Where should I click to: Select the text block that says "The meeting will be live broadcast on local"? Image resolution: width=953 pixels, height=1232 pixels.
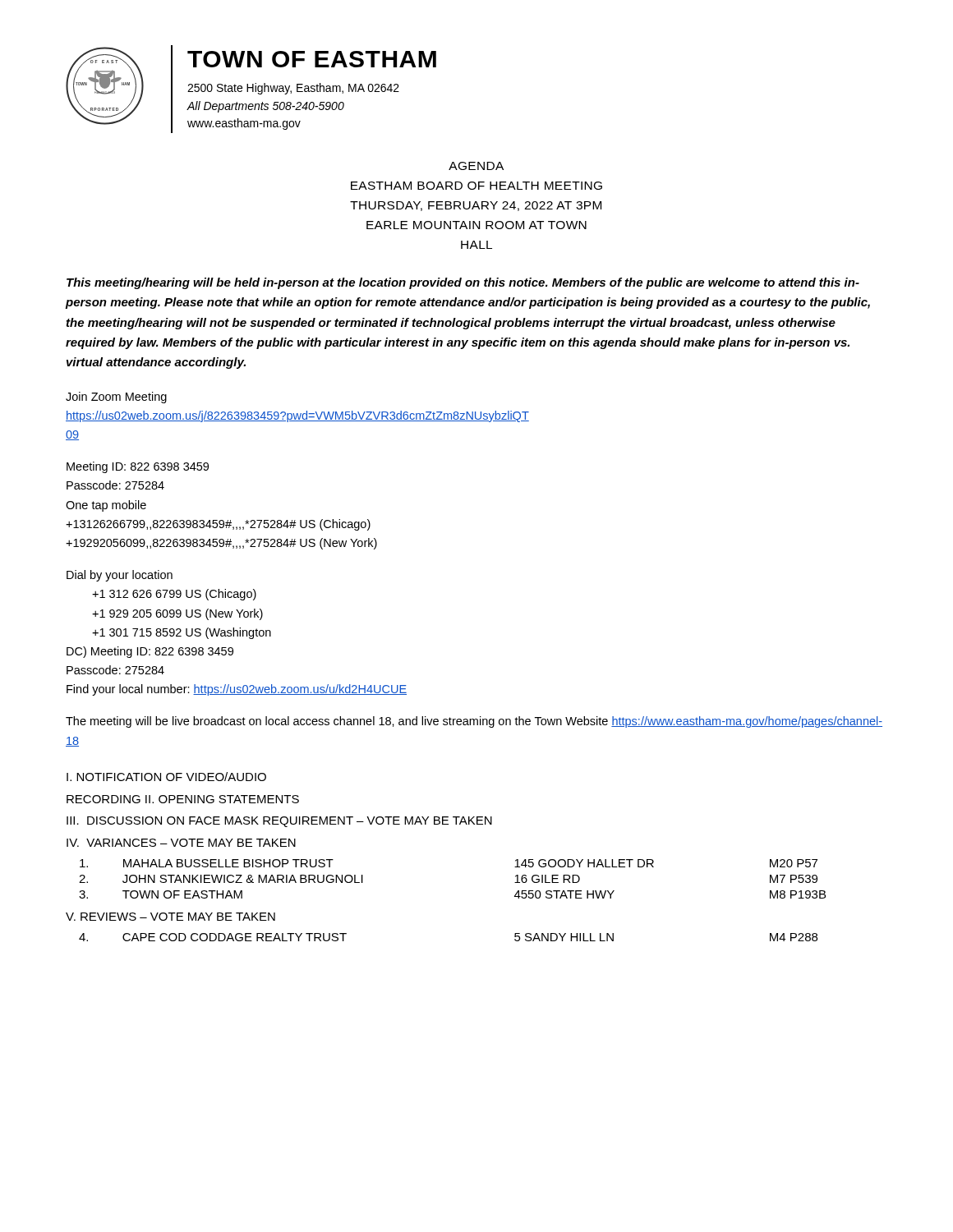pos(474,731)
